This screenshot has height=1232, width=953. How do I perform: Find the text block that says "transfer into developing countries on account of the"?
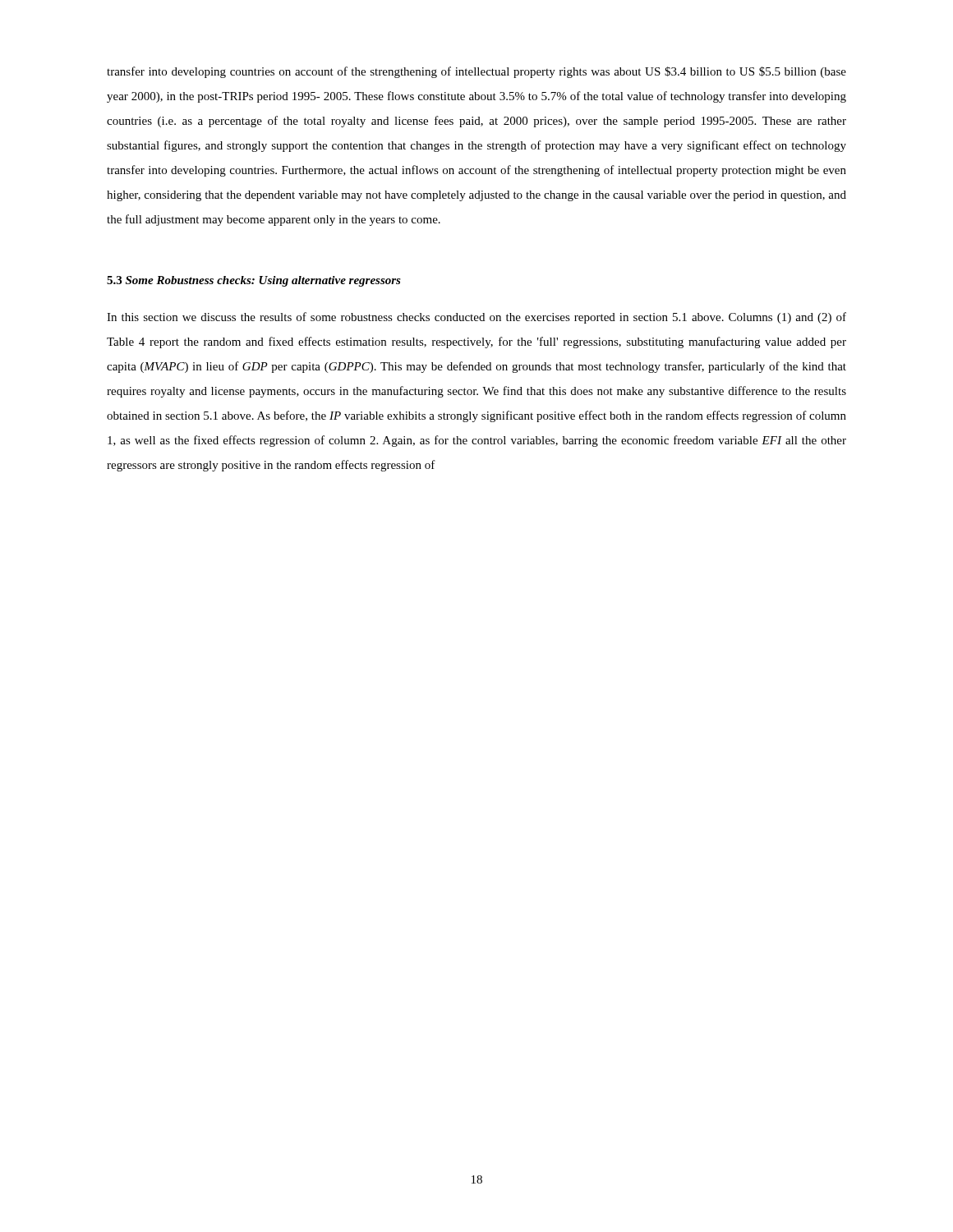[x=476, y=145]
